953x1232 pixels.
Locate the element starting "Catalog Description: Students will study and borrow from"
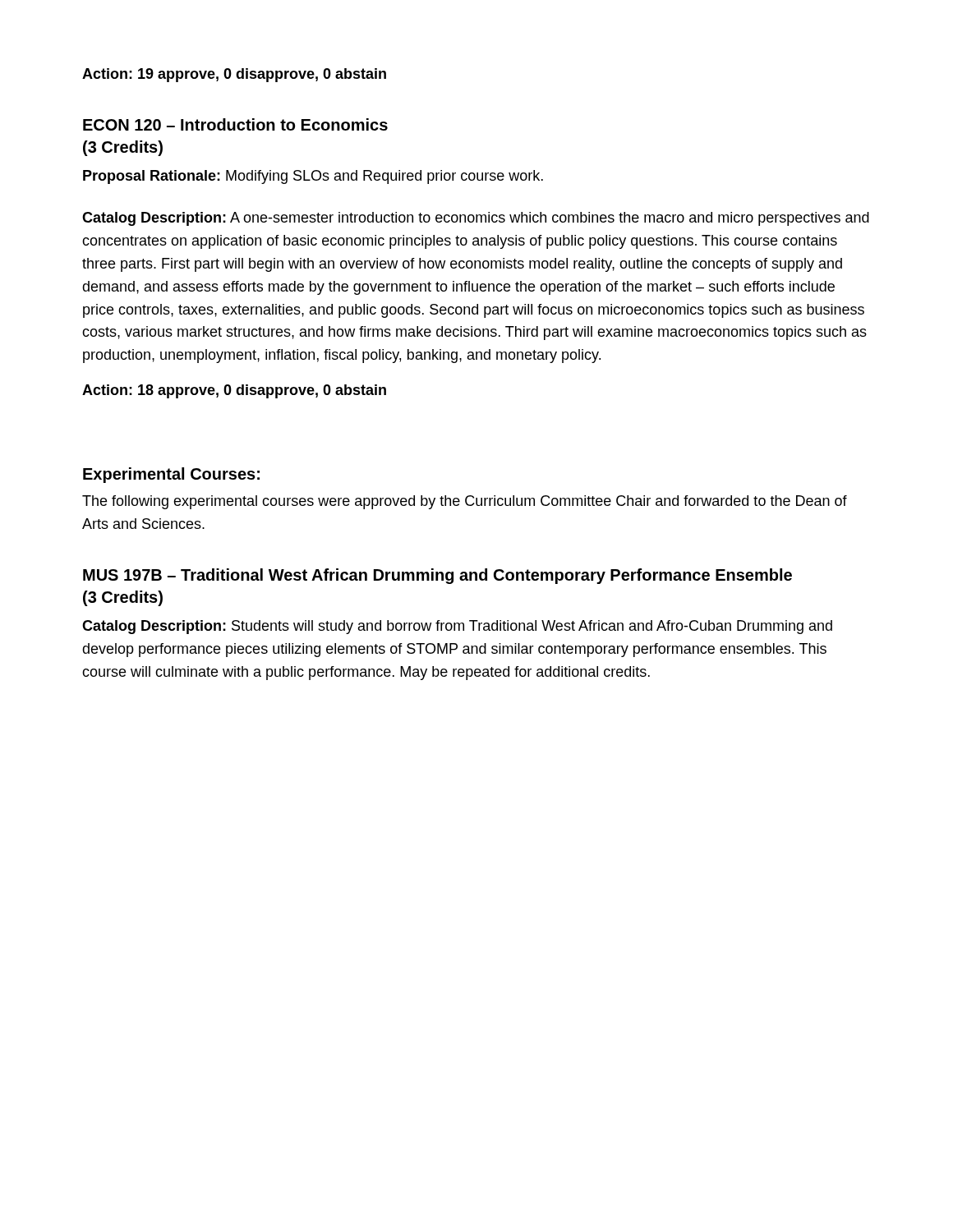pos(458,649)
